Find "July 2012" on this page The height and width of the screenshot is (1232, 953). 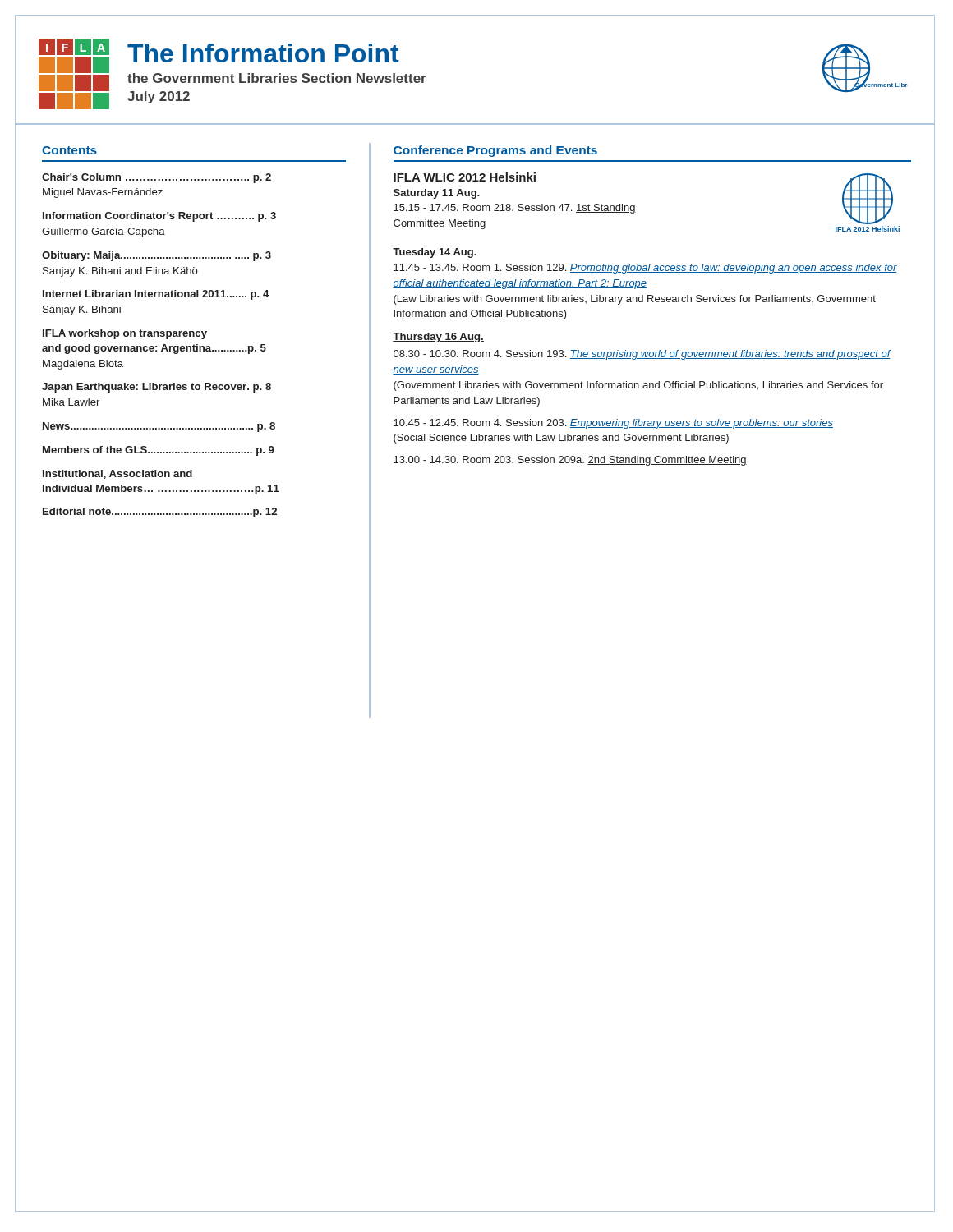tap(159, 96)
